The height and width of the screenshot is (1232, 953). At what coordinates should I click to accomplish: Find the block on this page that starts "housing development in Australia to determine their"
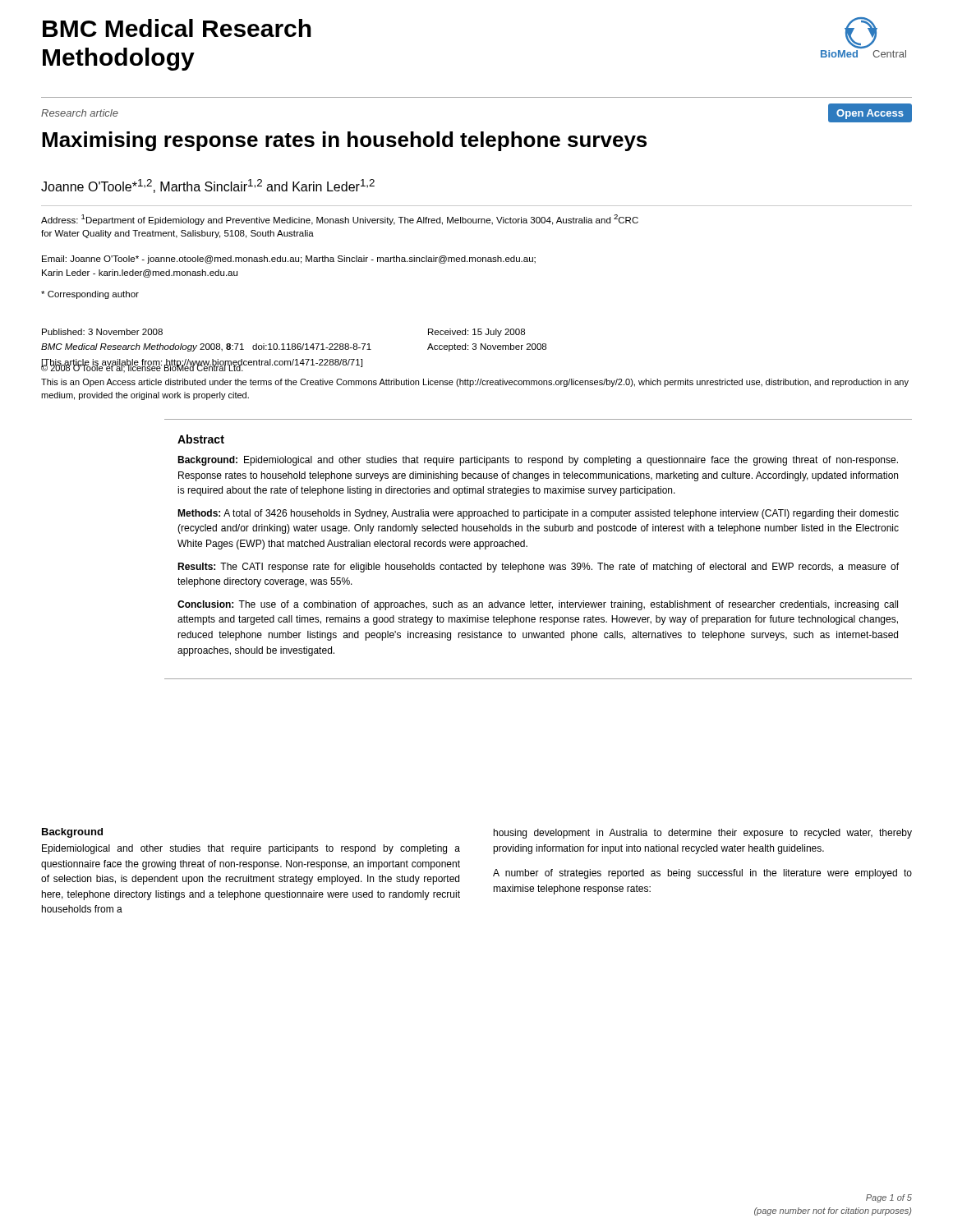(x=702, y=840)
